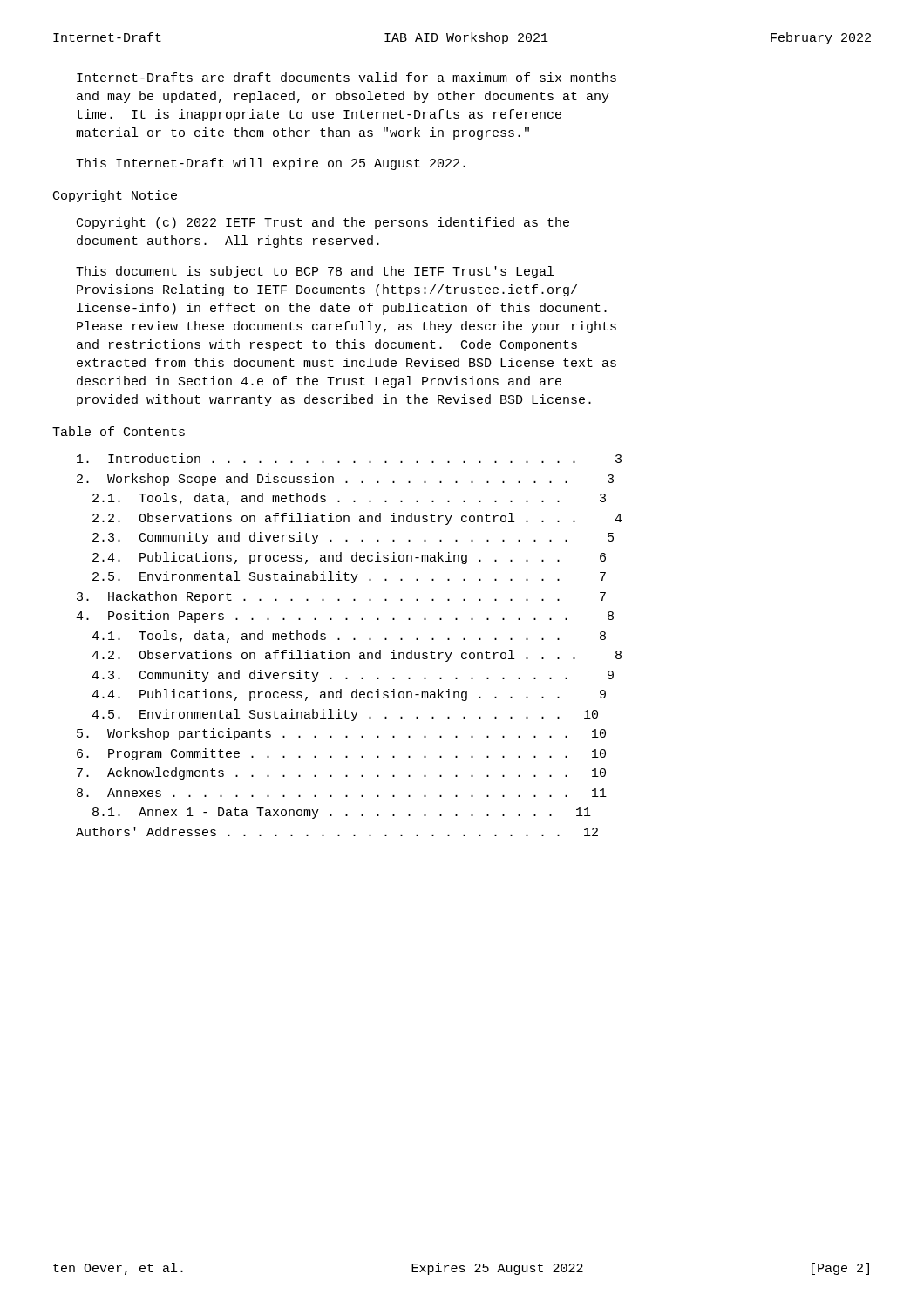Click on the list item containing "Authors' Addresses . . . . . ."
The image size is (924, 1308).
tap(326, 833)
